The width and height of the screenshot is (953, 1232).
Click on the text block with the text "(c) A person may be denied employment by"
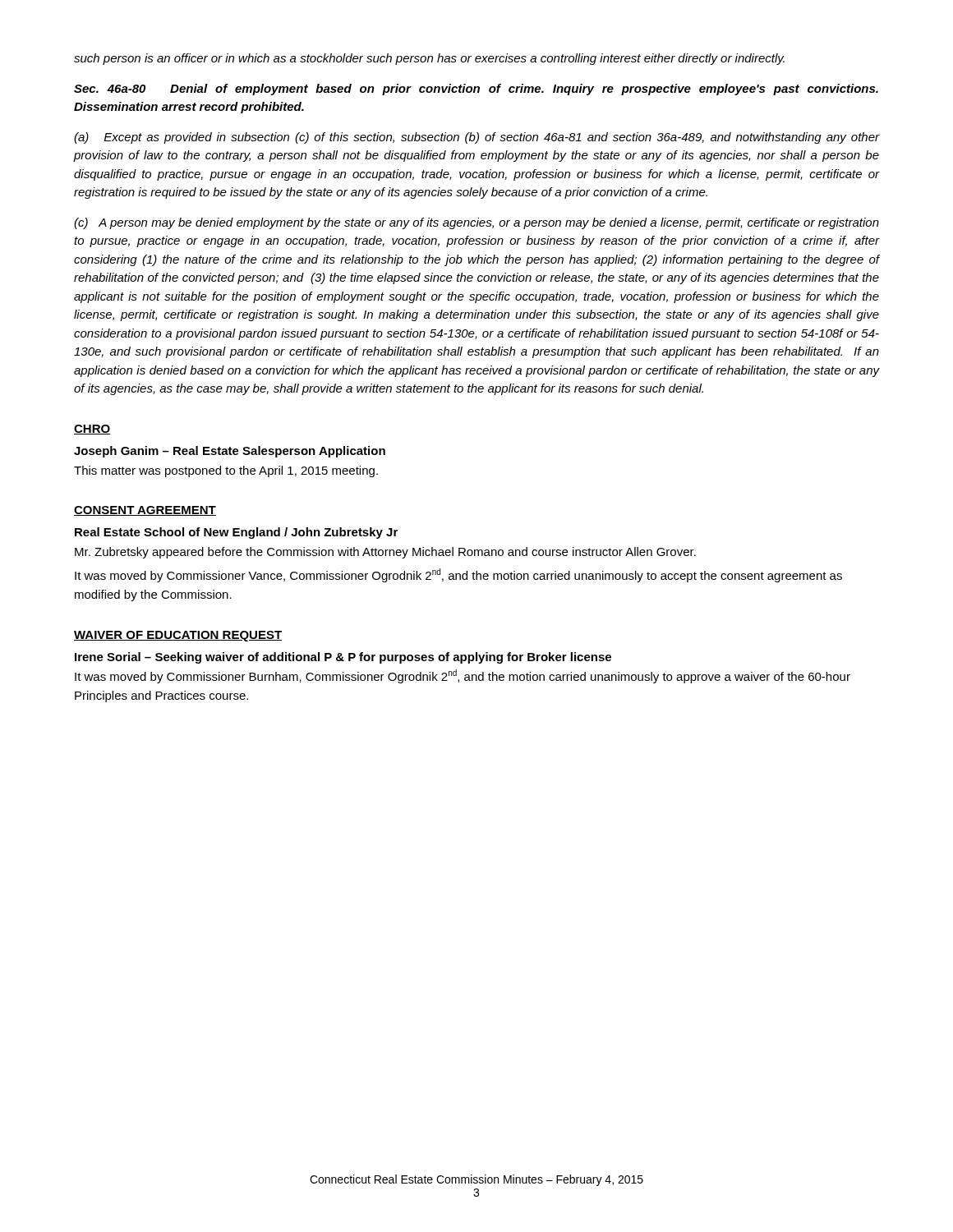pos(476,305)
